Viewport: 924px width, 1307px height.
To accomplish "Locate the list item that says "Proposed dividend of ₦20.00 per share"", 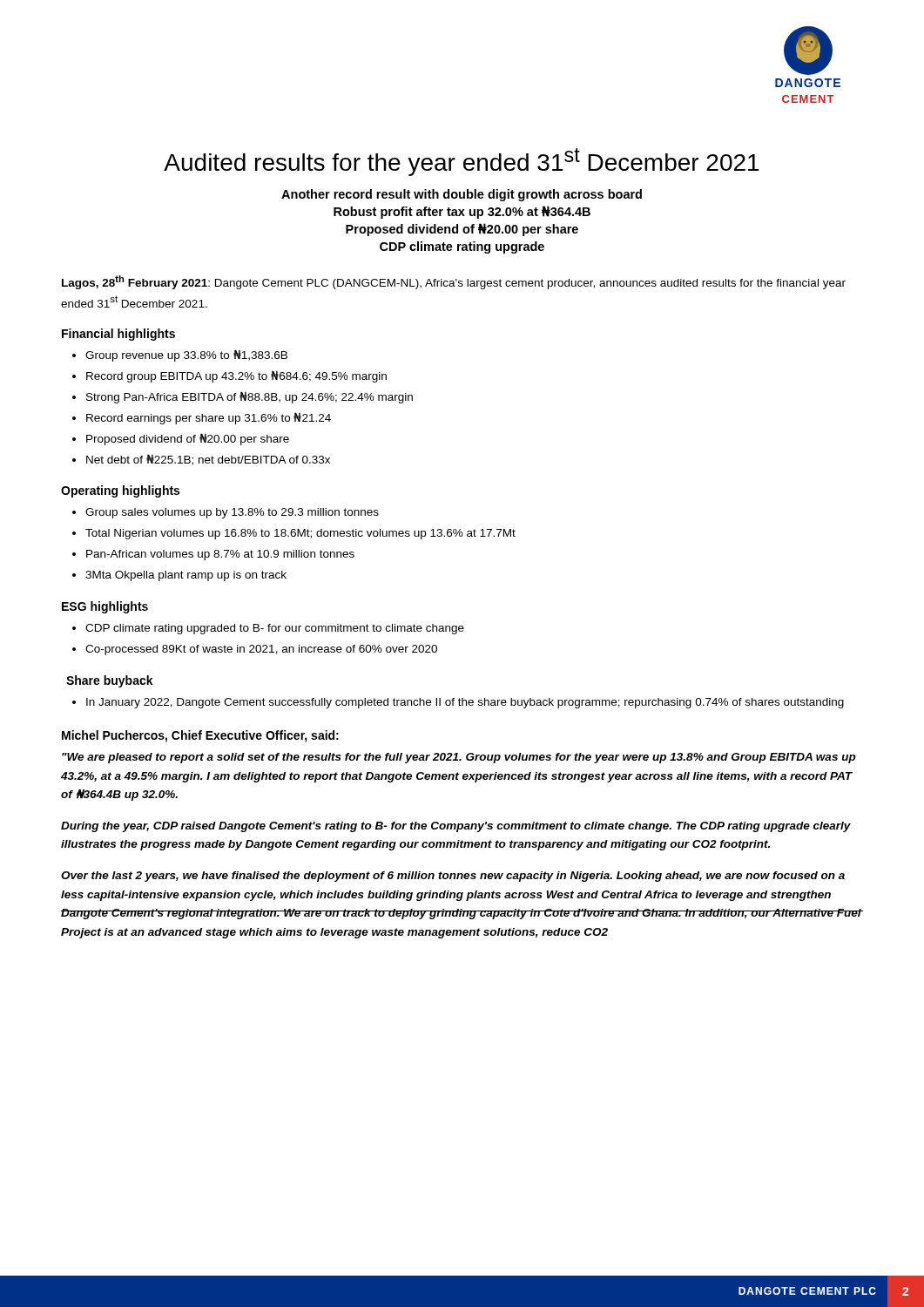I will pyautogui.click(x=187, y=438).
